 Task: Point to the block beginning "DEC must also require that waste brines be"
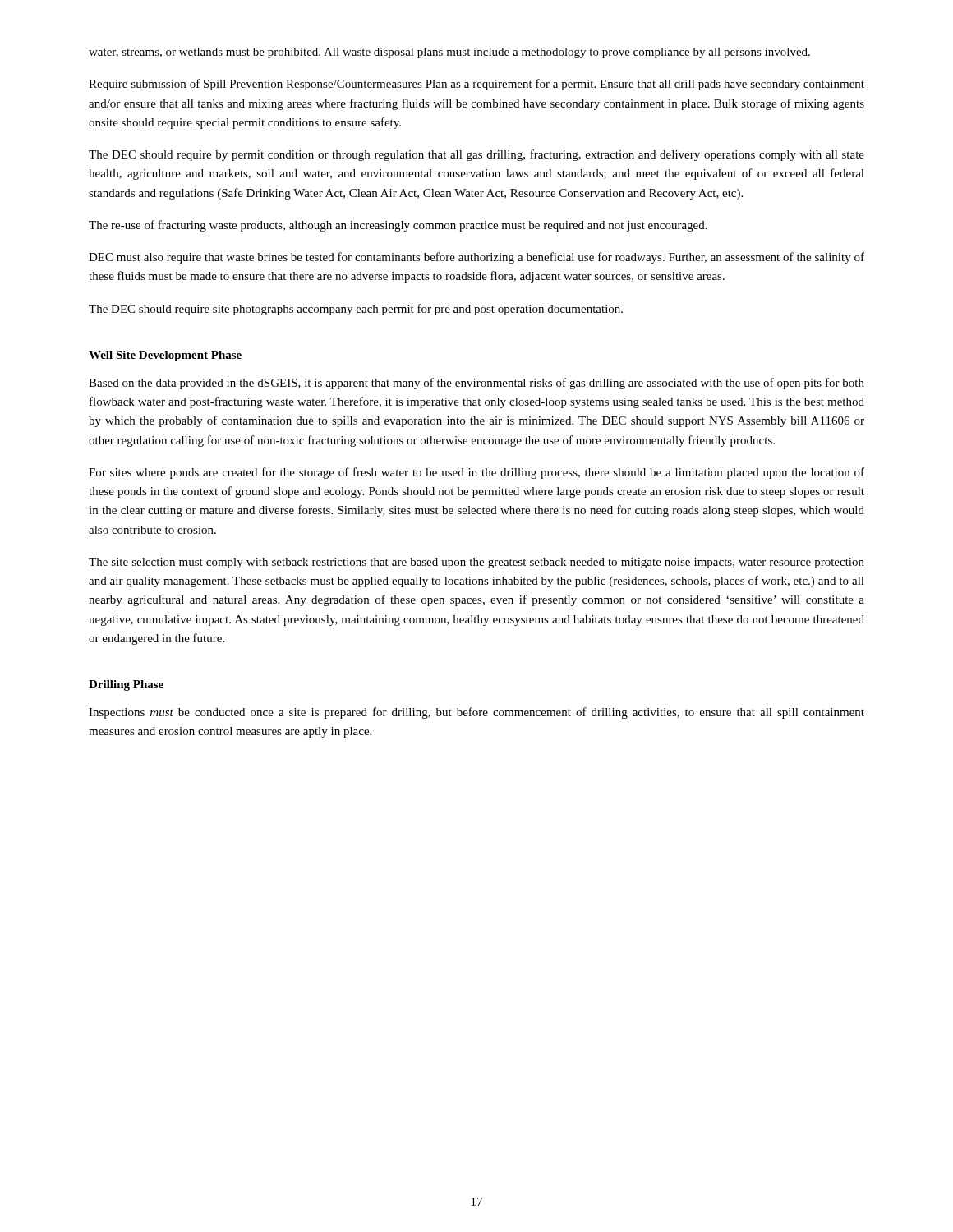[476, 267]
